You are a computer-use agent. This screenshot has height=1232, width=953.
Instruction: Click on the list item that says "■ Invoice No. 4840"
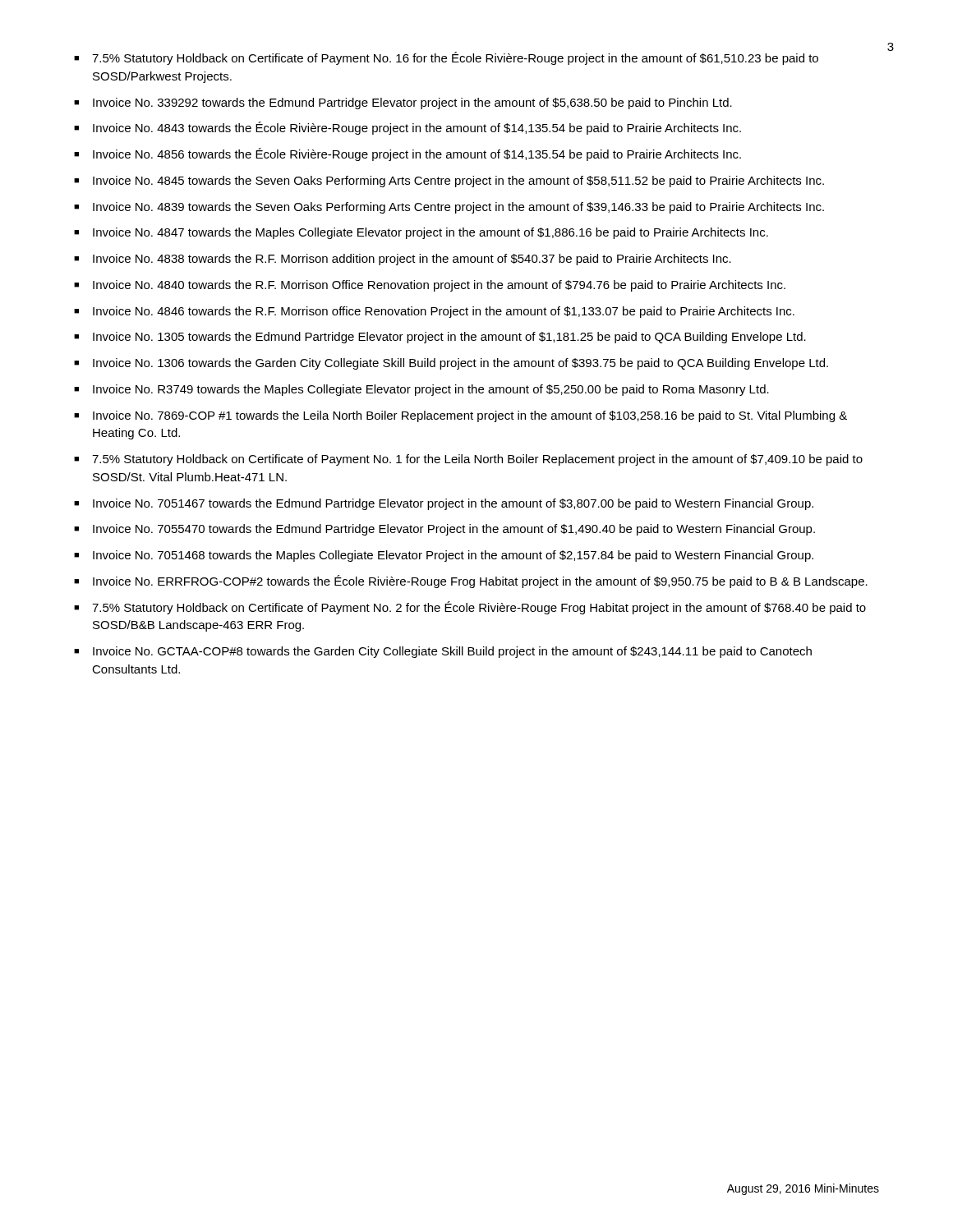(476, 285)
